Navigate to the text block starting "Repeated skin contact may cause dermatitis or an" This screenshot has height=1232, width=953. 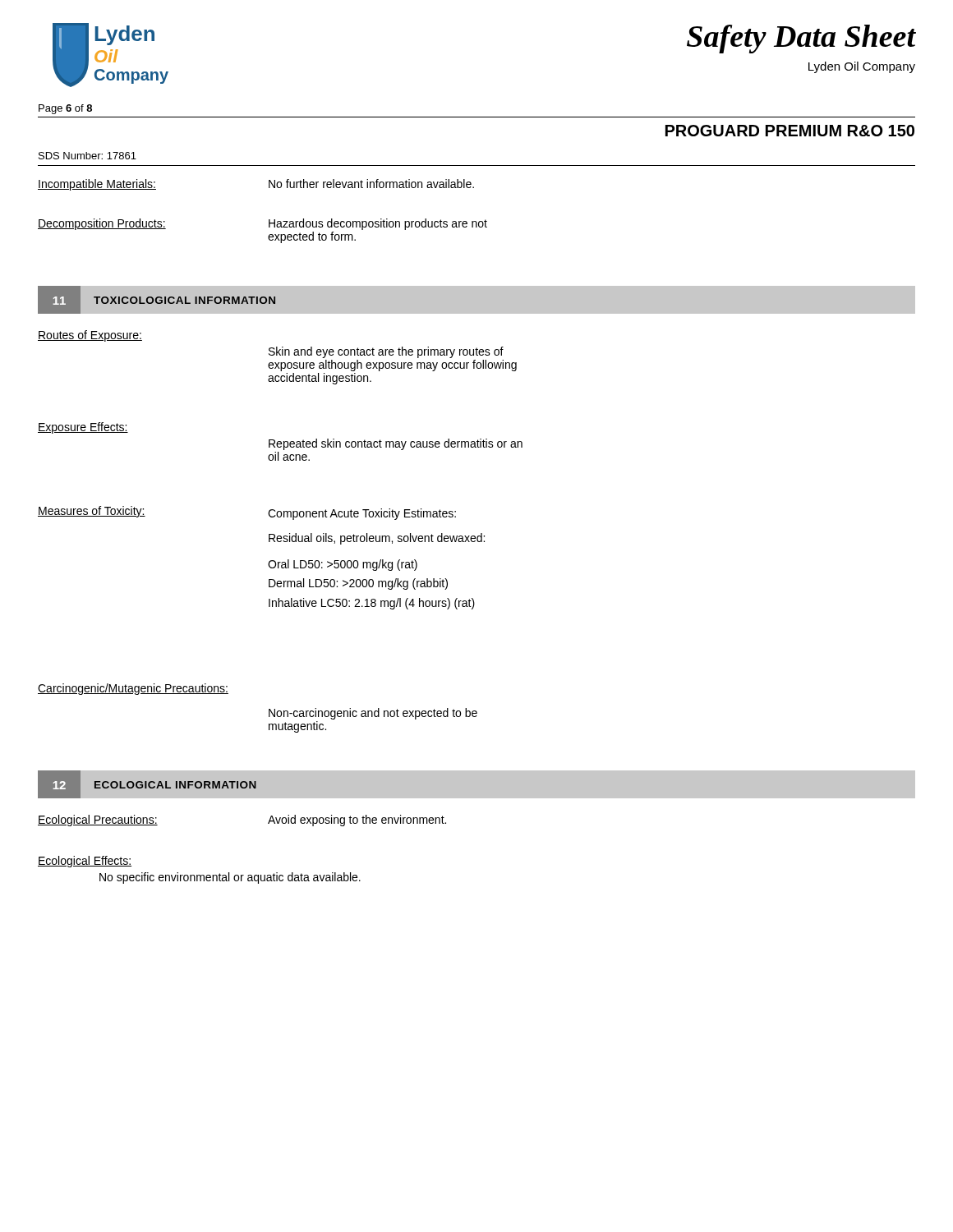395,450
